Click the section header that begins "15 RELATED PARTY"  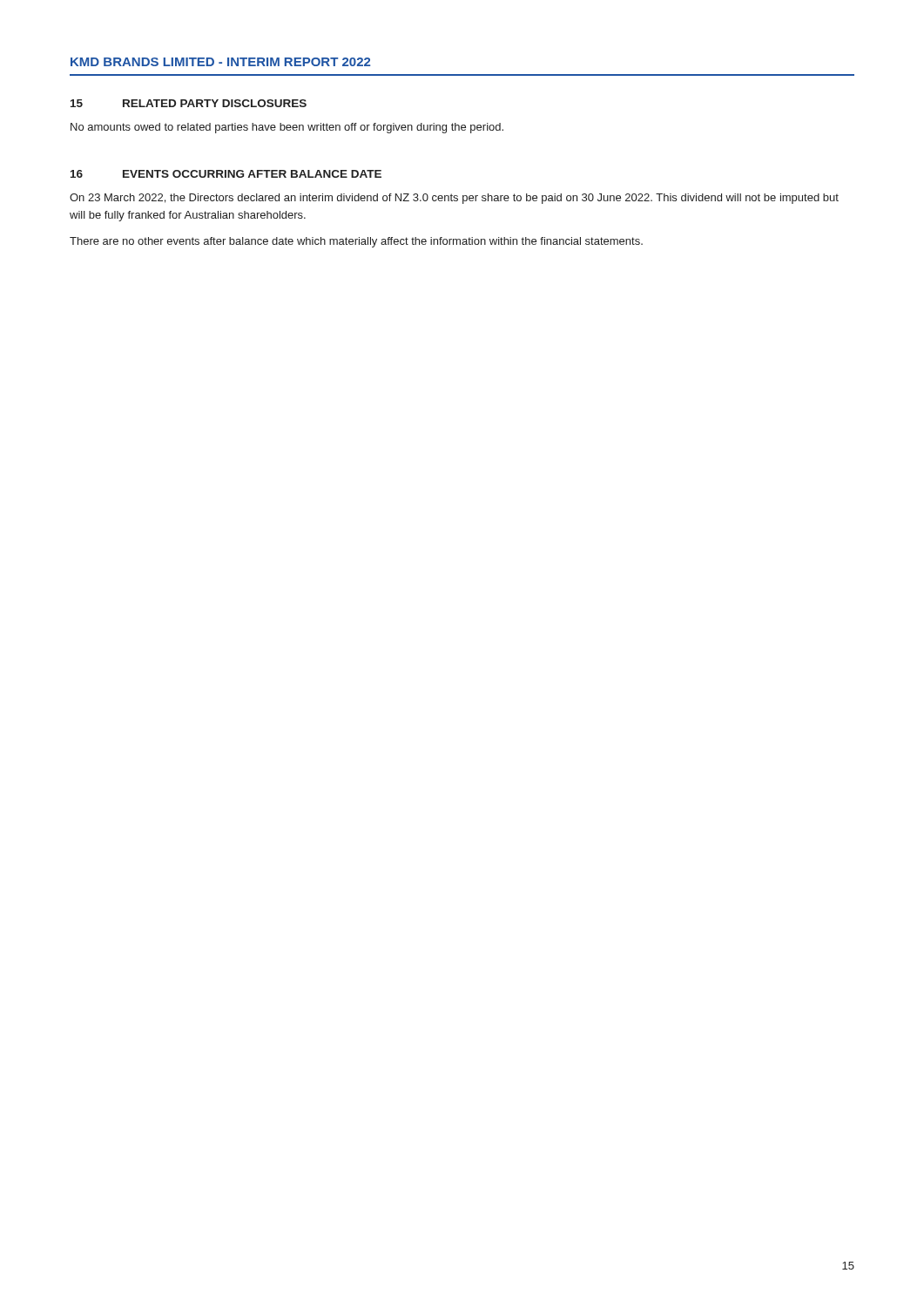tap(188, 103)
